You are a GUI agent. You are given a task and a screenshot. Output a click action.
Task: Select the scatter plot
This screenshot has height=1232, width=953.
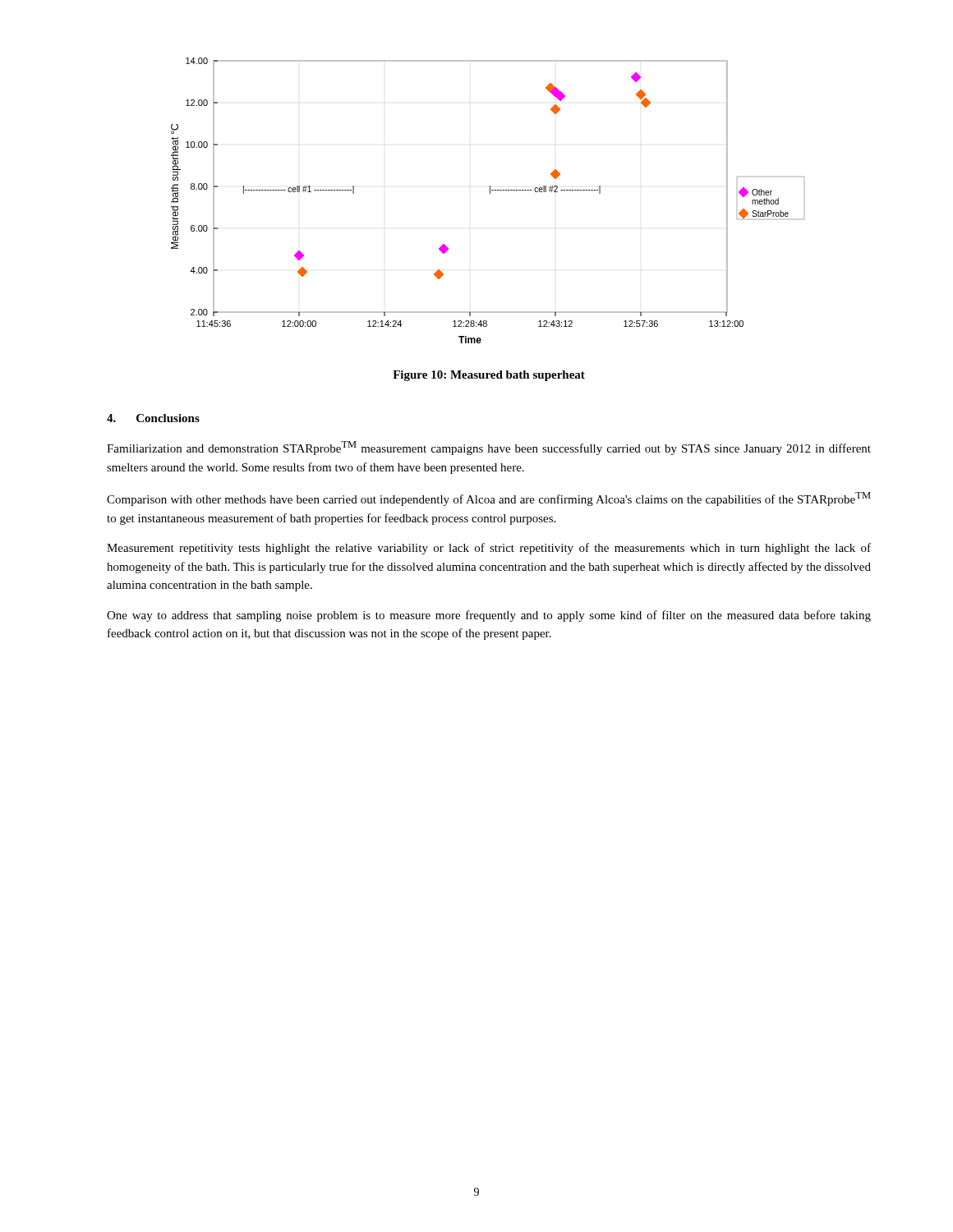tap(489, 205)
